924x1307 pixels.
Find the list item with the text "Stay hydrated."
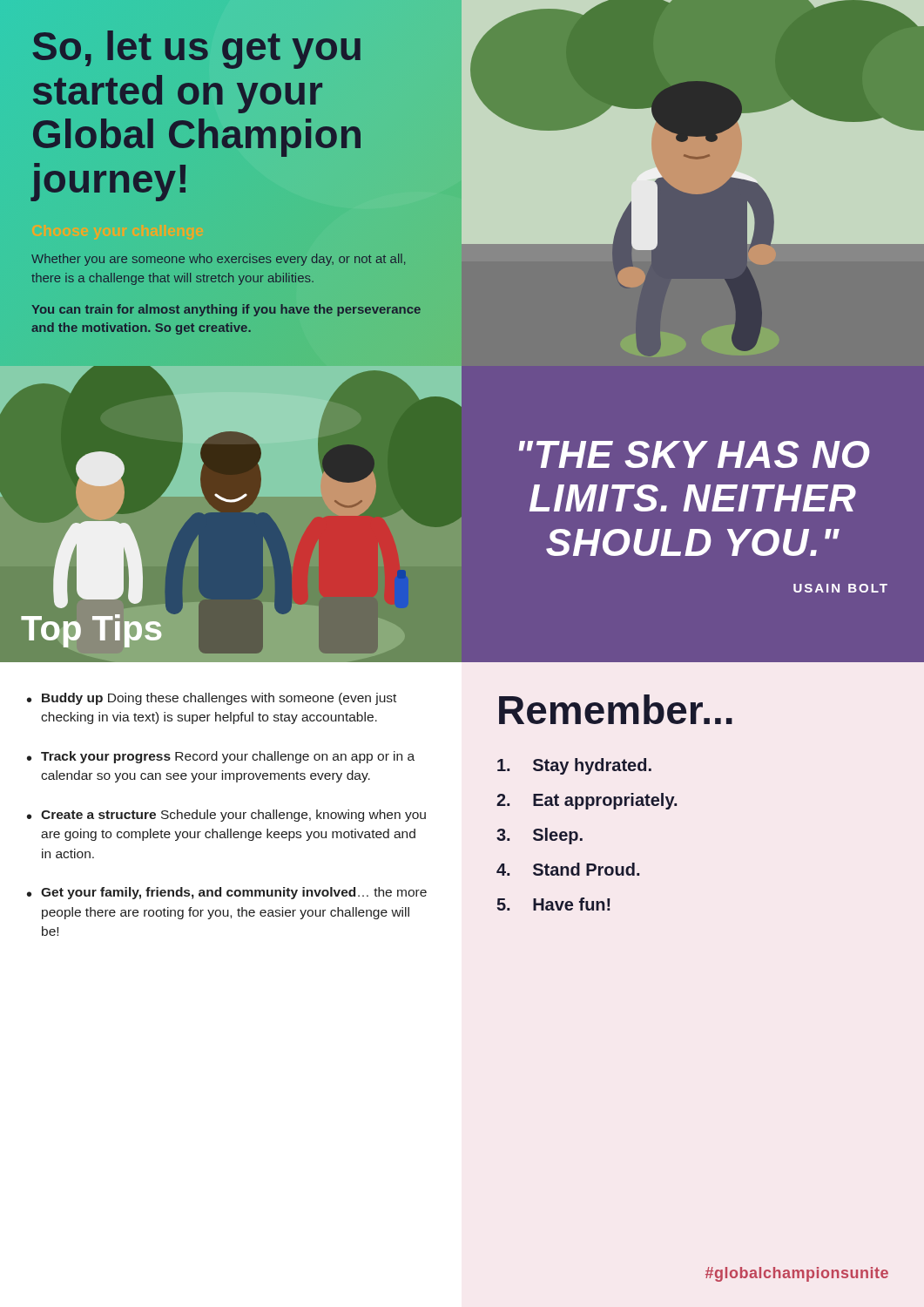click(574, 765)
